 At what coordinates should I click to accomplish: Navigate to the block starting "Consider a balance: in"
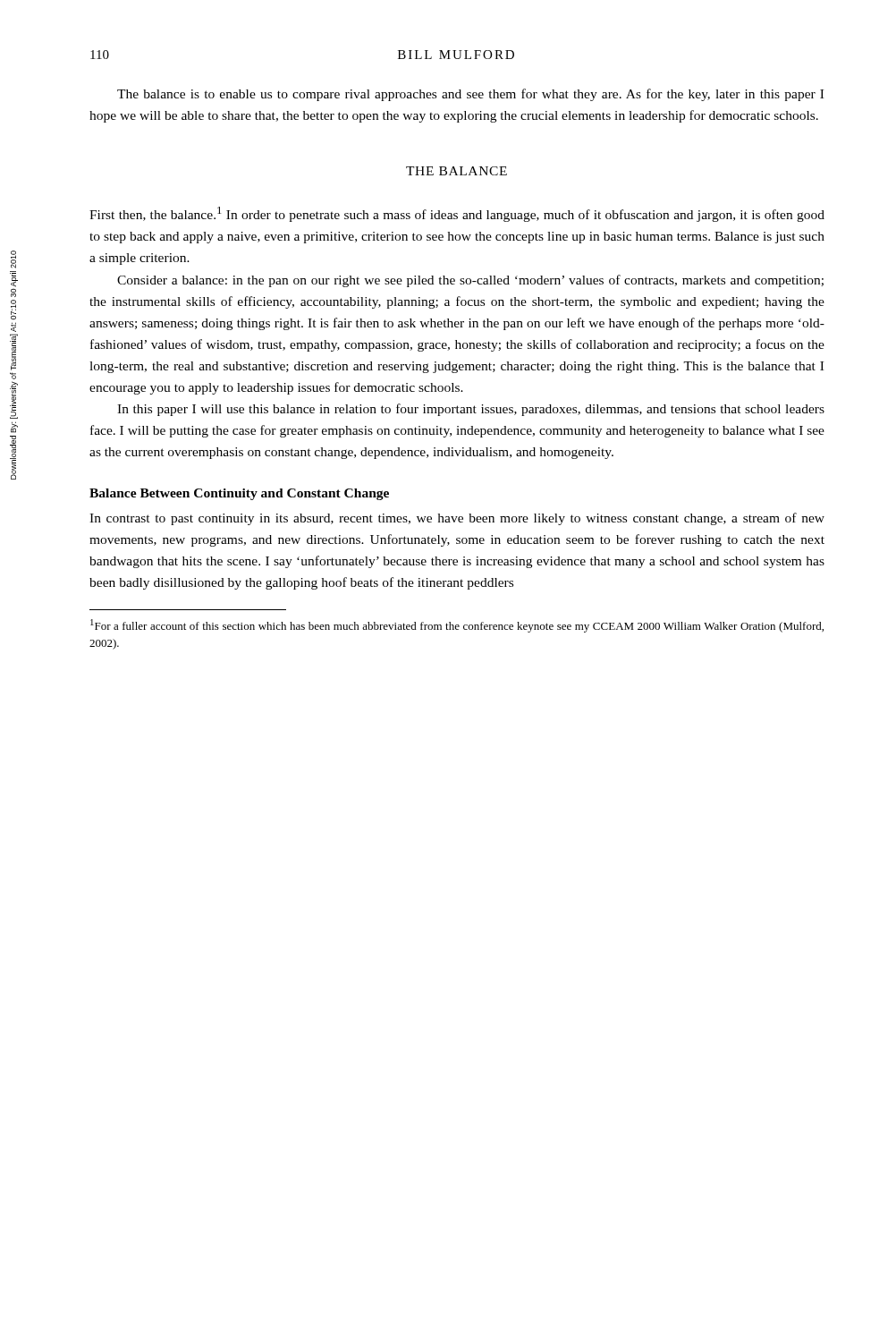tap(457, 333)
